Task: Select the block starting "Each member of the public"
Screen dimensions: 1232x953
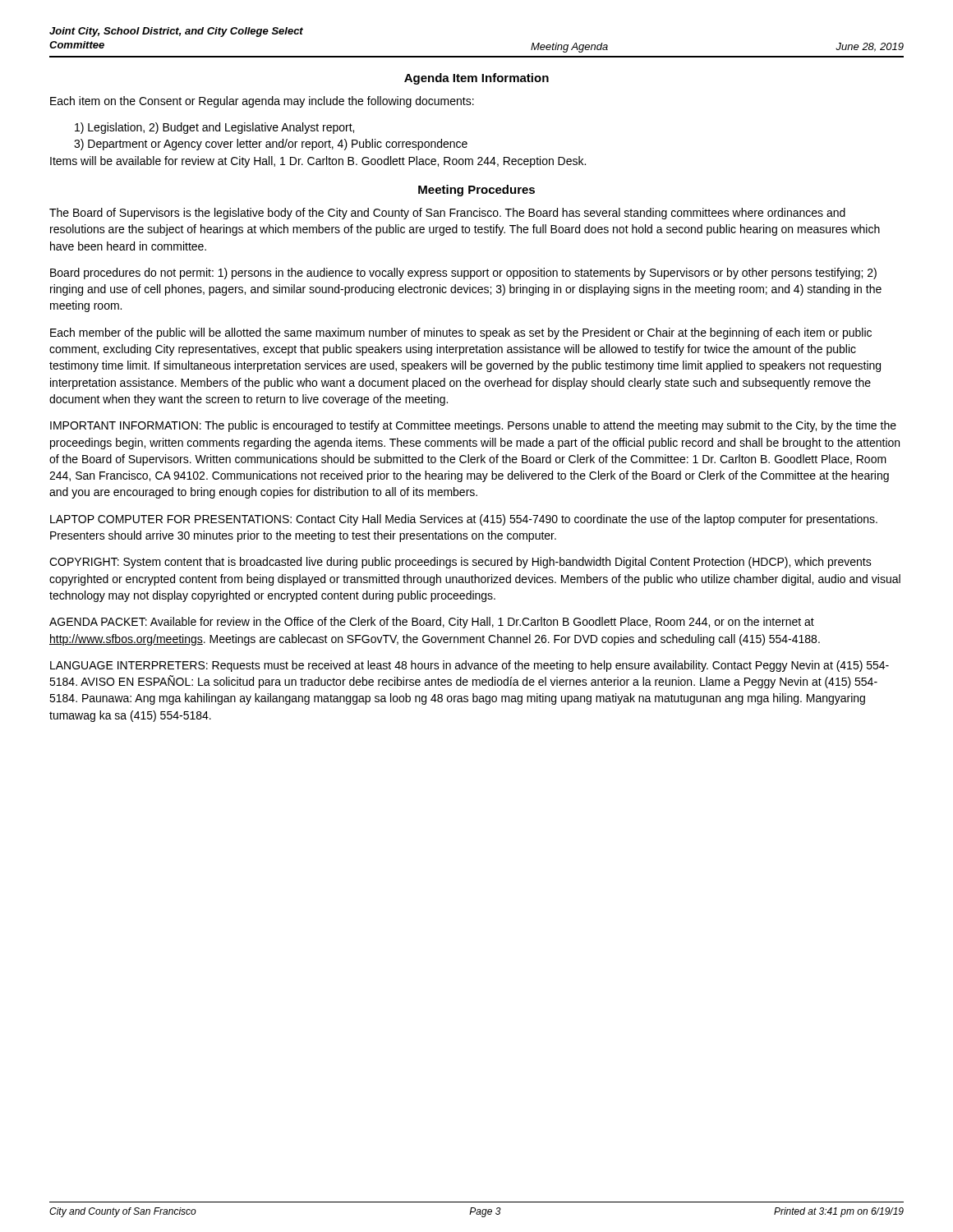Action: (465, 366)
